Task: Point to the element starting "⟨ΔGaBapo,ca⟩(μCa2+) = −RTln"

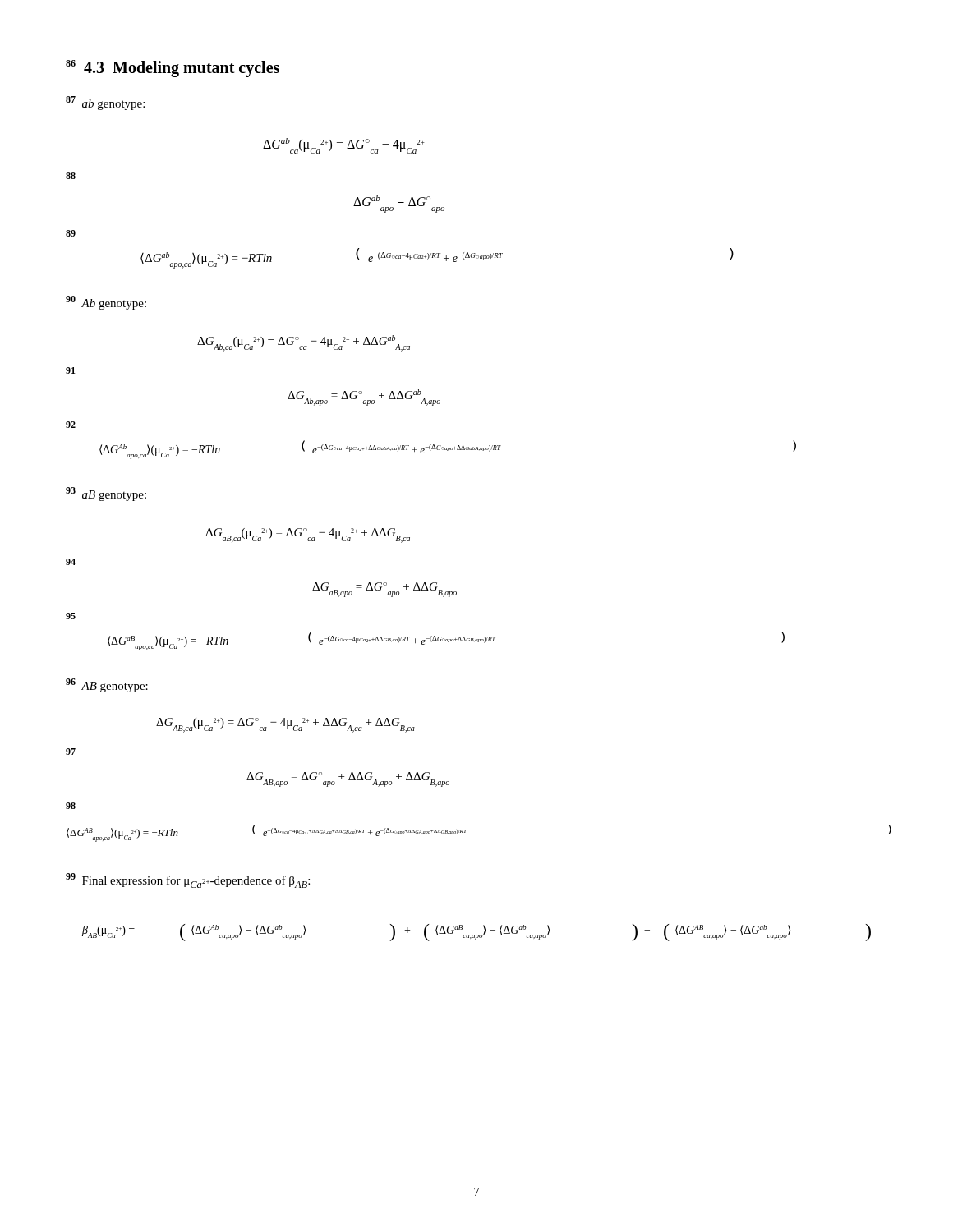Action: pos(476,640)
